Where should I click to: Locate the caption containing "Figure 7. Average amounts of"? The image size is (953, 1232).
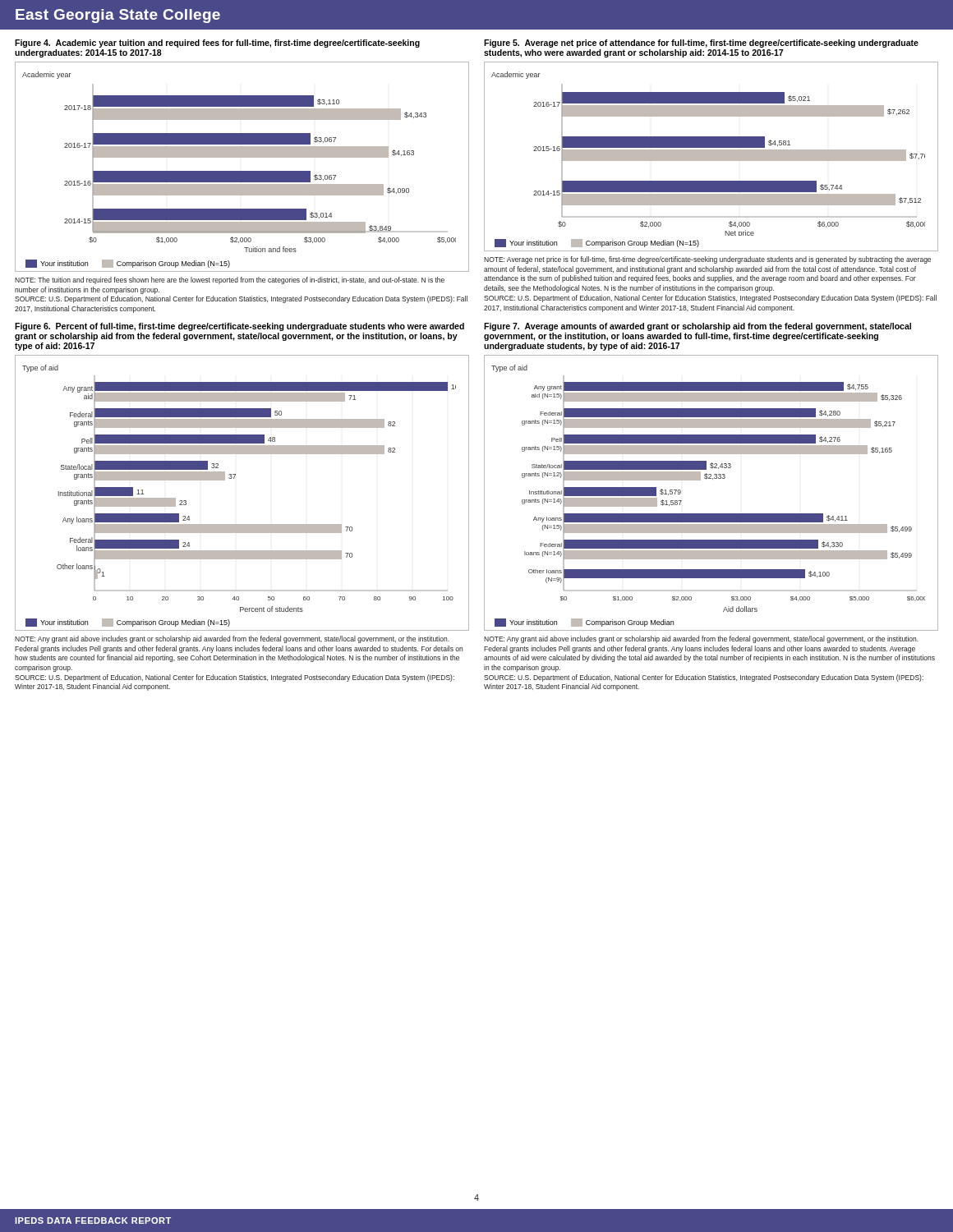click(x=711, y=507)
